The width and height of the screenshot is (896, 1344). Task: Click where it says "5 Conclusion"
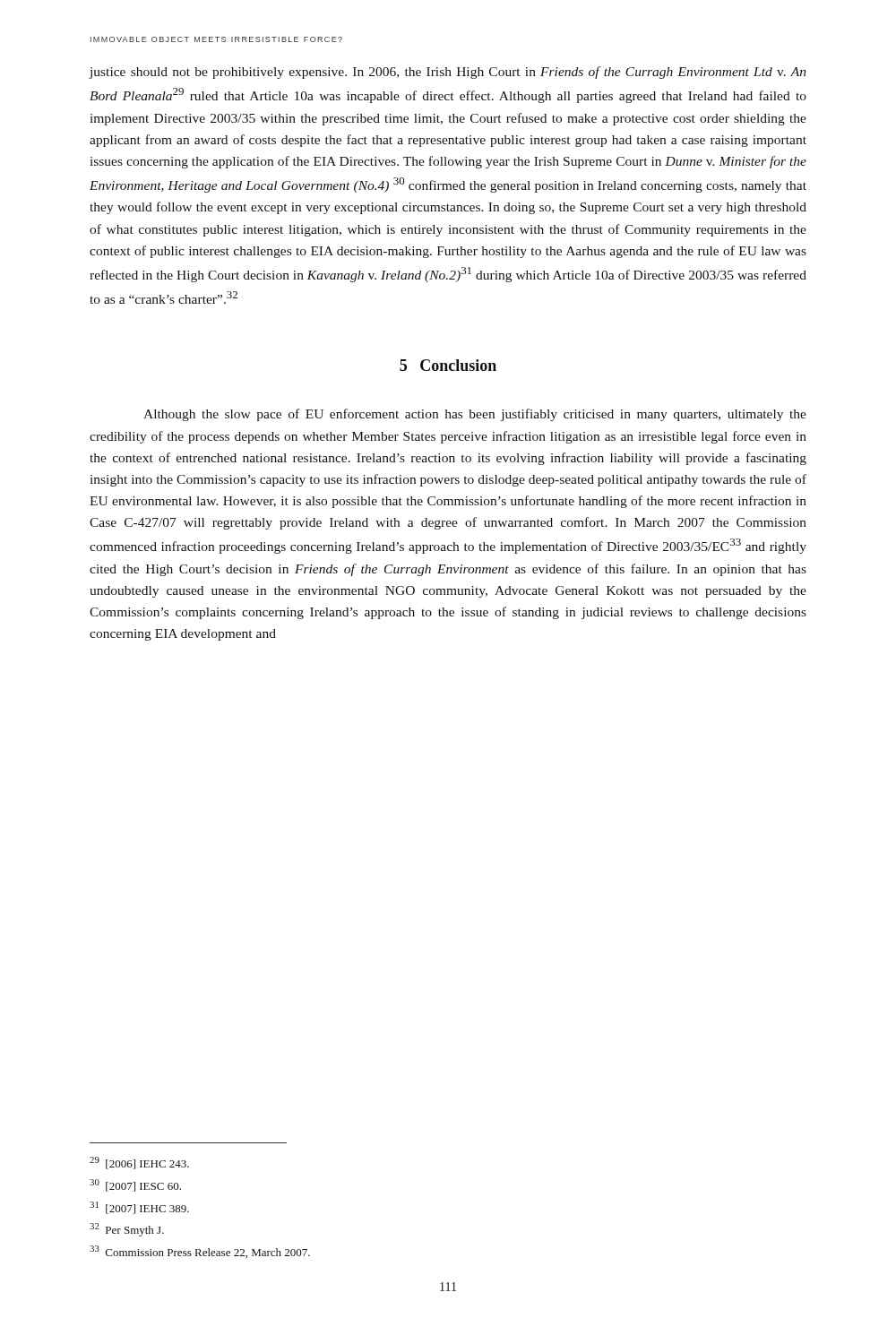(448, 365)
